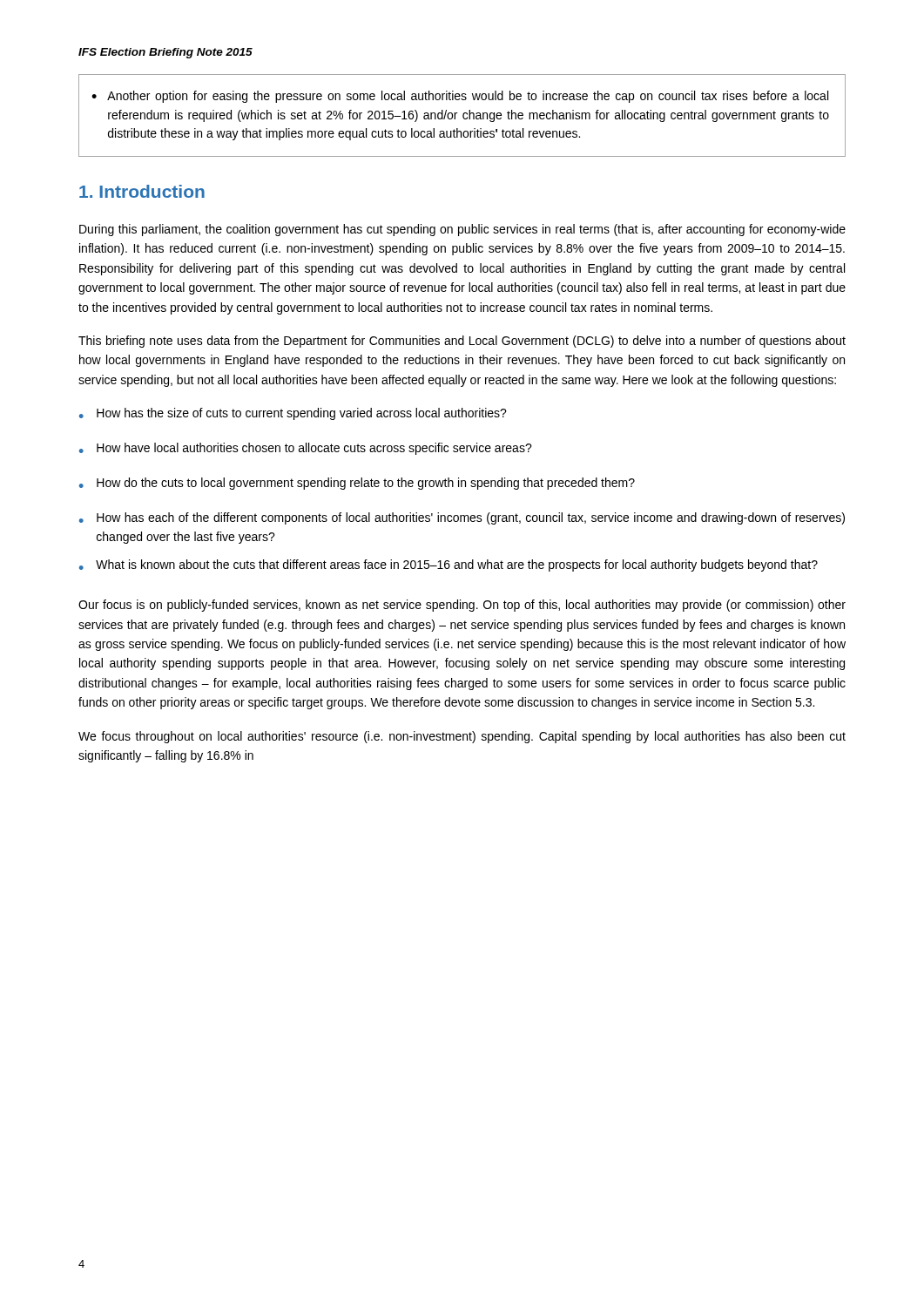Viewport: 924px width, 1307px height.
Task: Locate the text block that says "We focus throughout on"
Action: tap(462, 746)
